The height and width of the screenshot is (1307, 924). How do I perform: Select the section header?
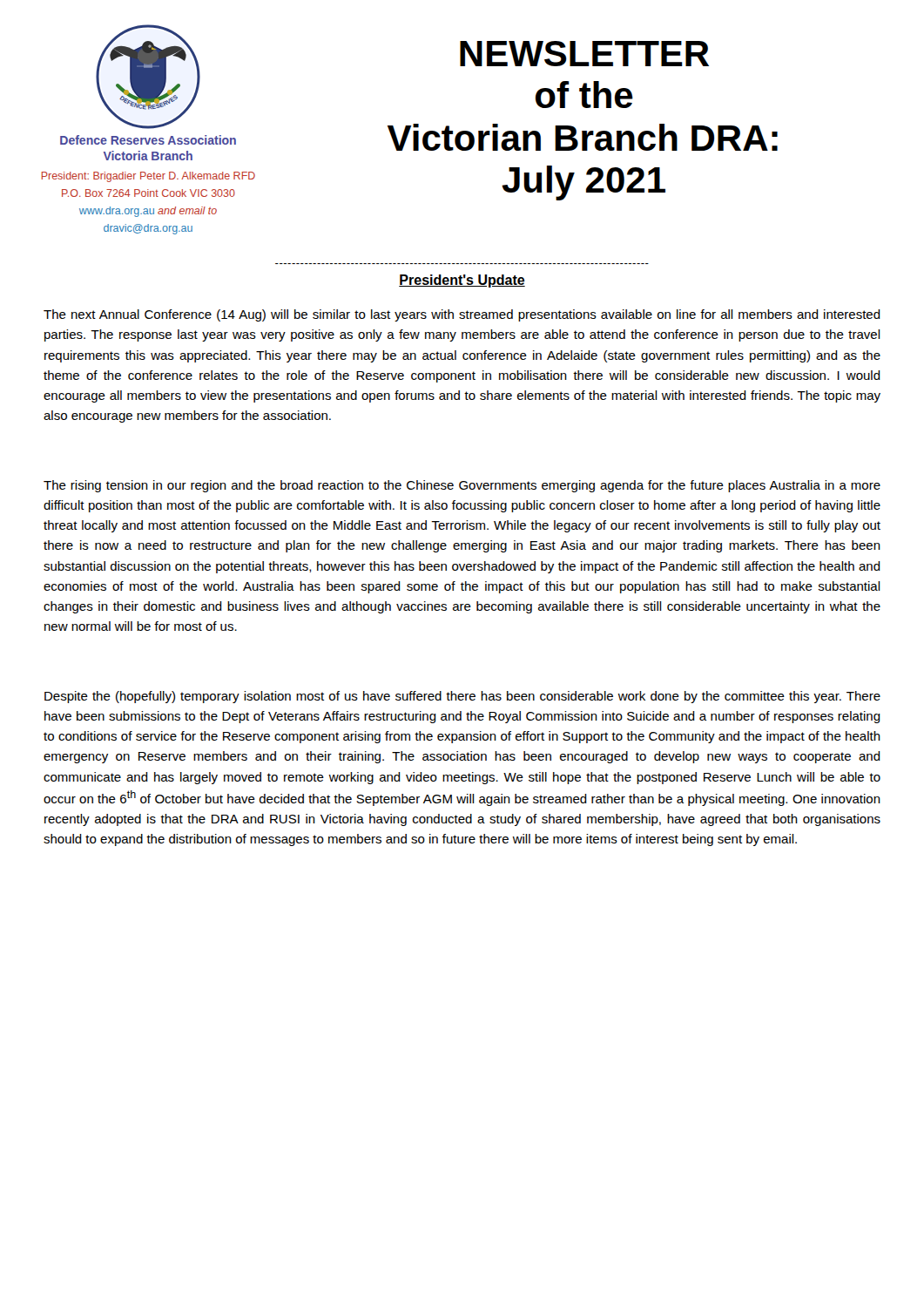pos(462,280)
